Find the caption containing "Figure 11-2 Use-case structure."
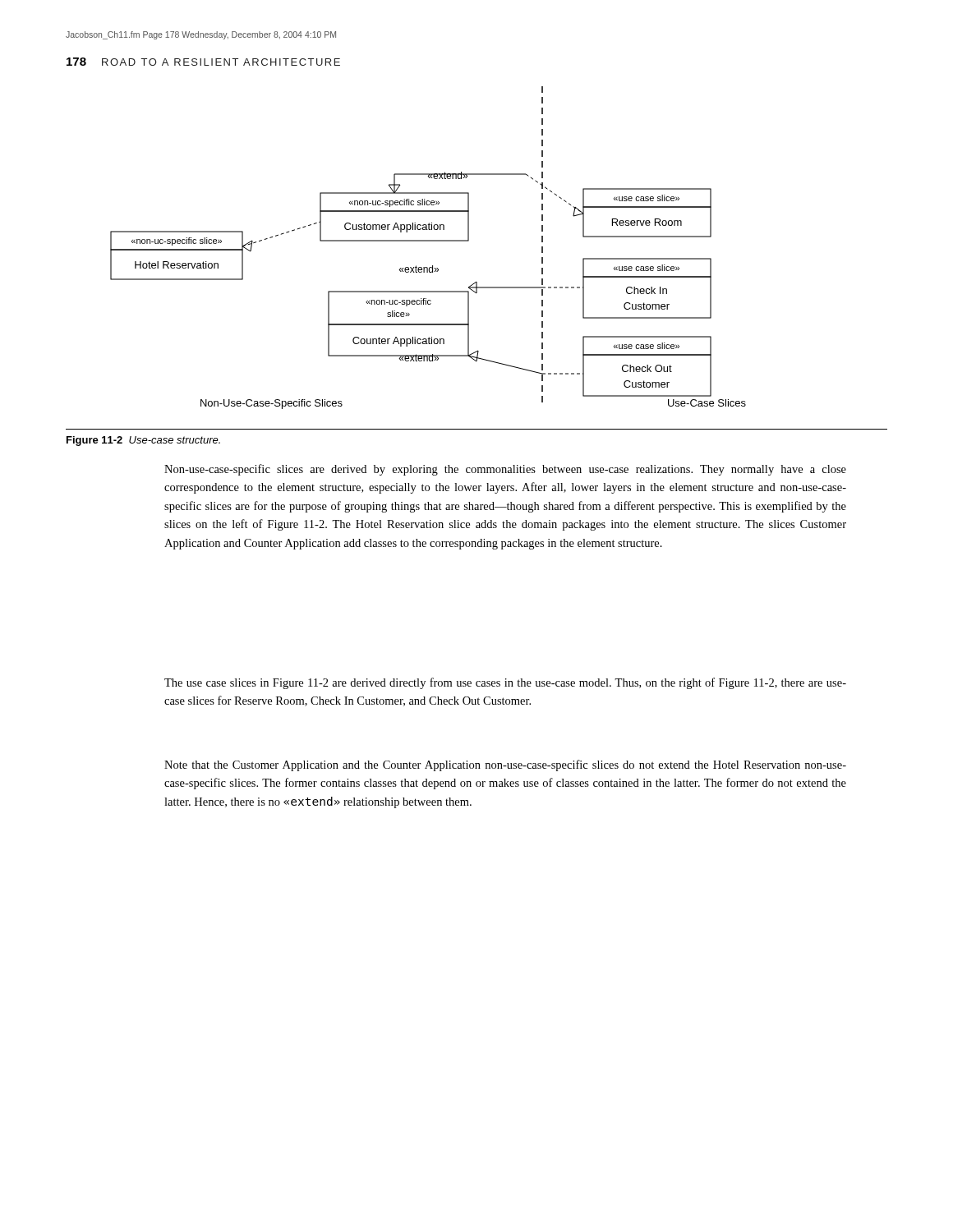The width and height of the screenshot is (953, 1232). coord(144,440)
